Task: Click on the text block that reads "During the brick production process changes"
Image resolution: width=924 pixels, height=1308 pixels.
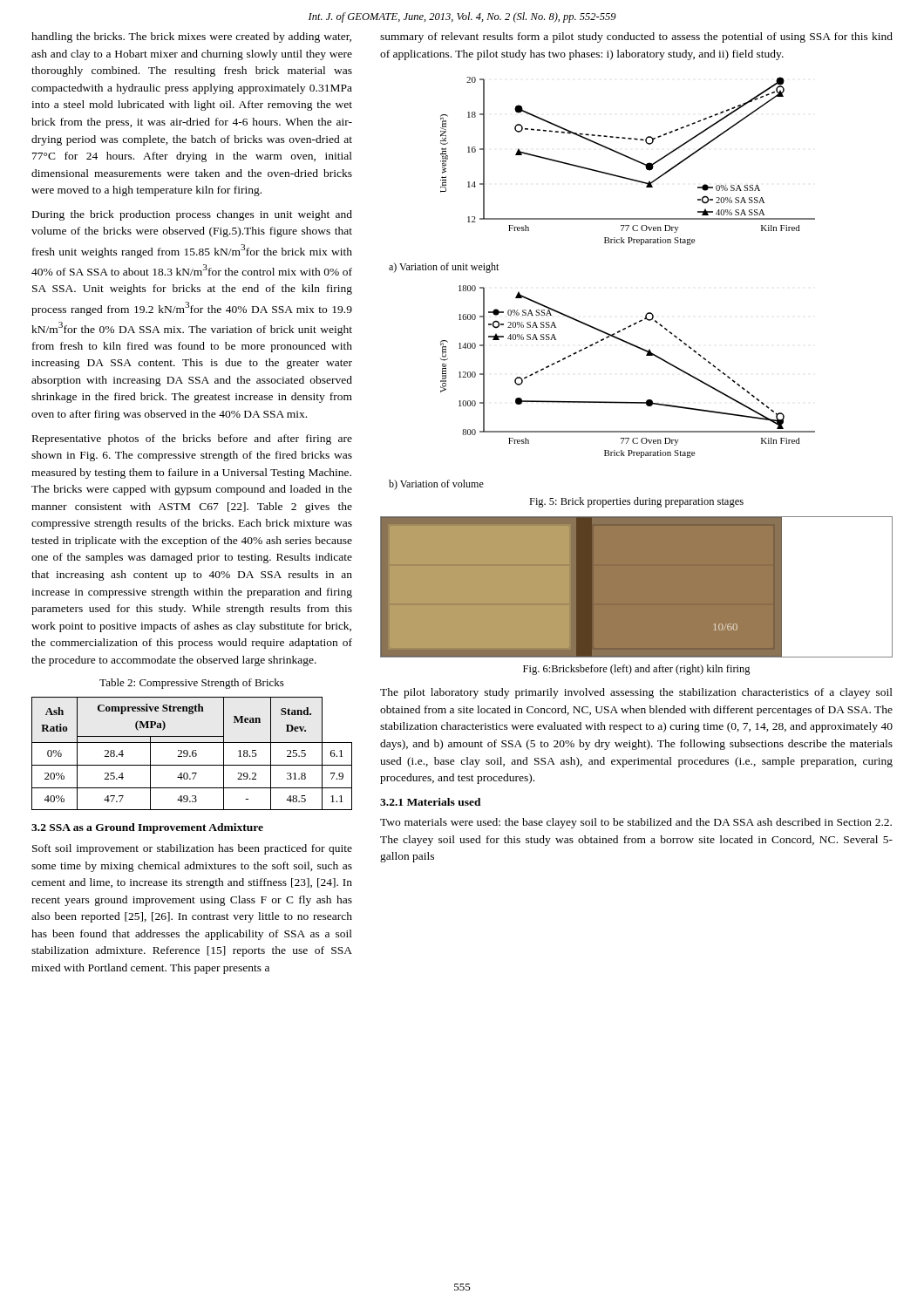Action: (192, 314)
